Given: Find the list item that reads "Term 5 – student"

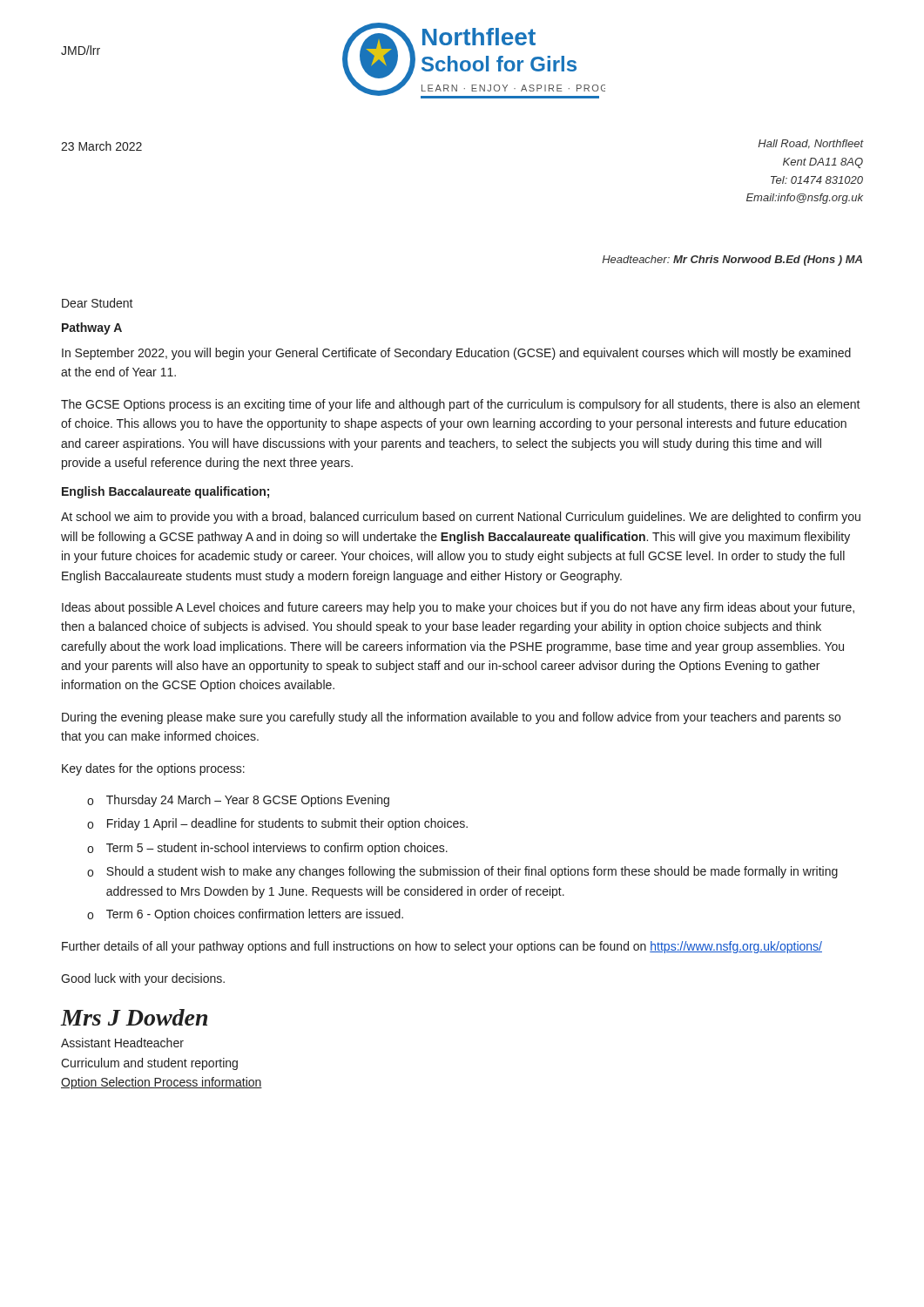Looking at the screenshot, I should coord(277,849).
